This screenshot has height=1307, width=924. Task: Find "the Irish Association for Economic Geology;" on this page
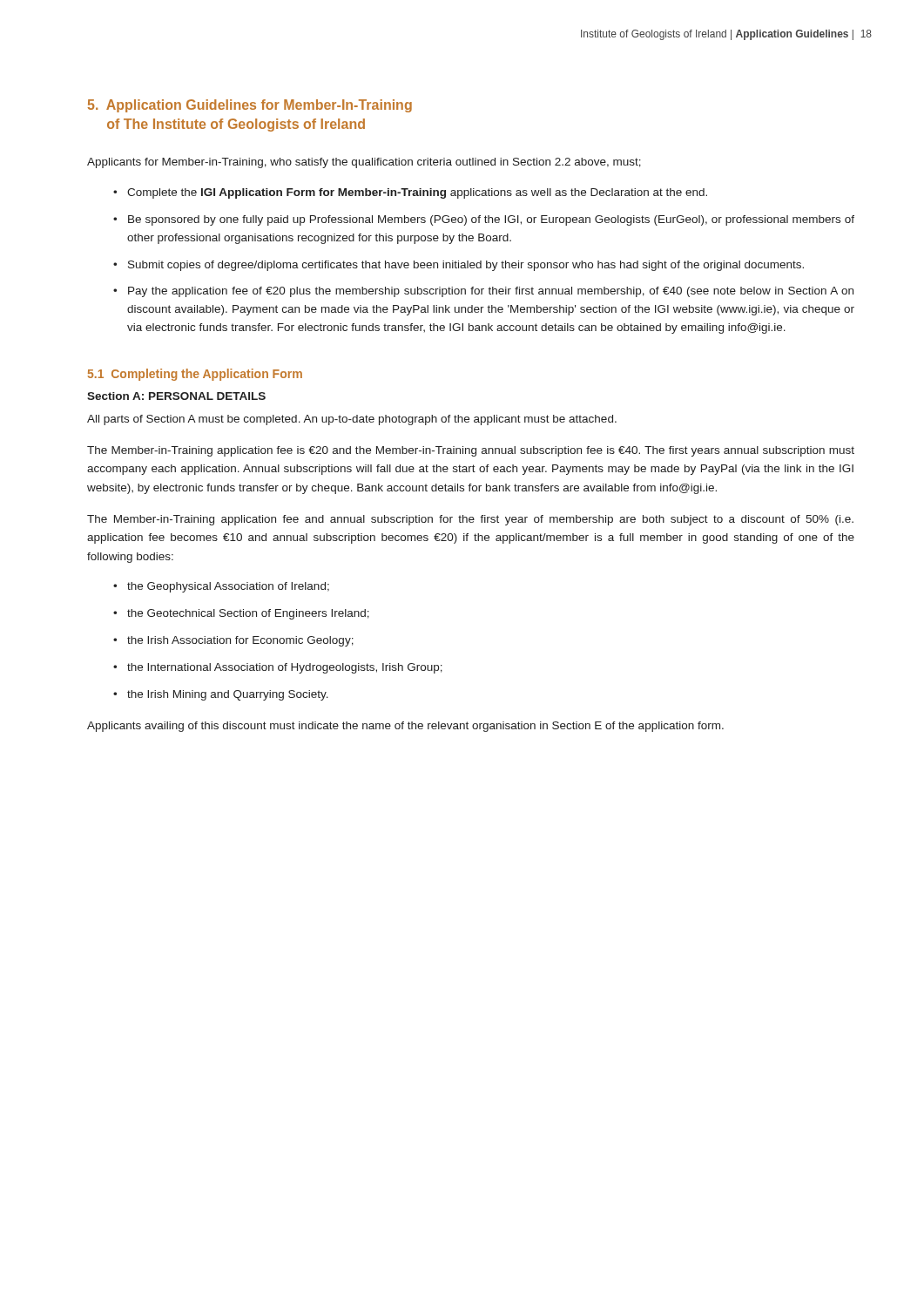point(241,640)
